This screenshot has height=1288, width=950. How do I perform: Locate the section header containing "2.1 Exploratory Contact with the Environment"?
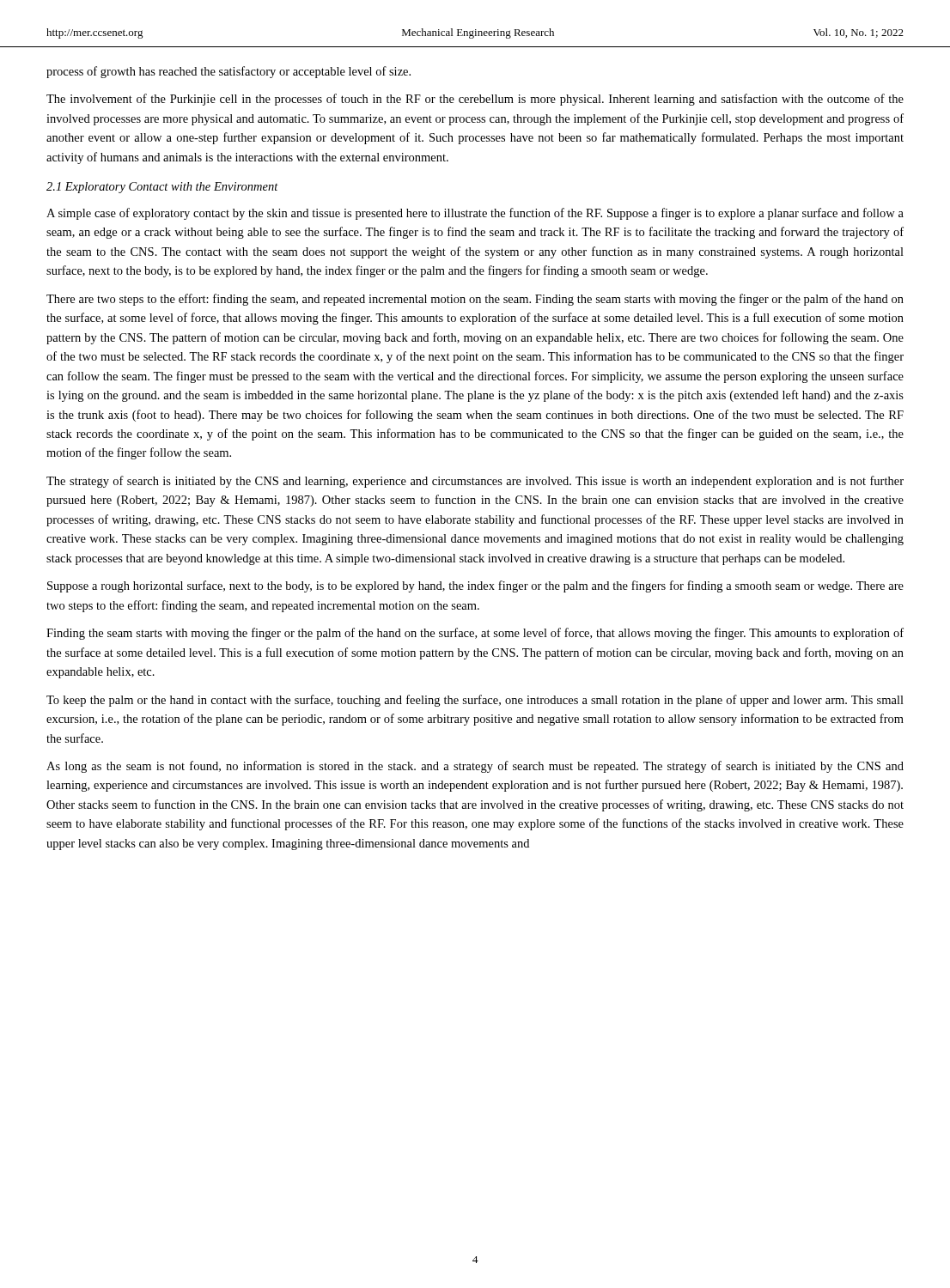click(x=162, y=187)
